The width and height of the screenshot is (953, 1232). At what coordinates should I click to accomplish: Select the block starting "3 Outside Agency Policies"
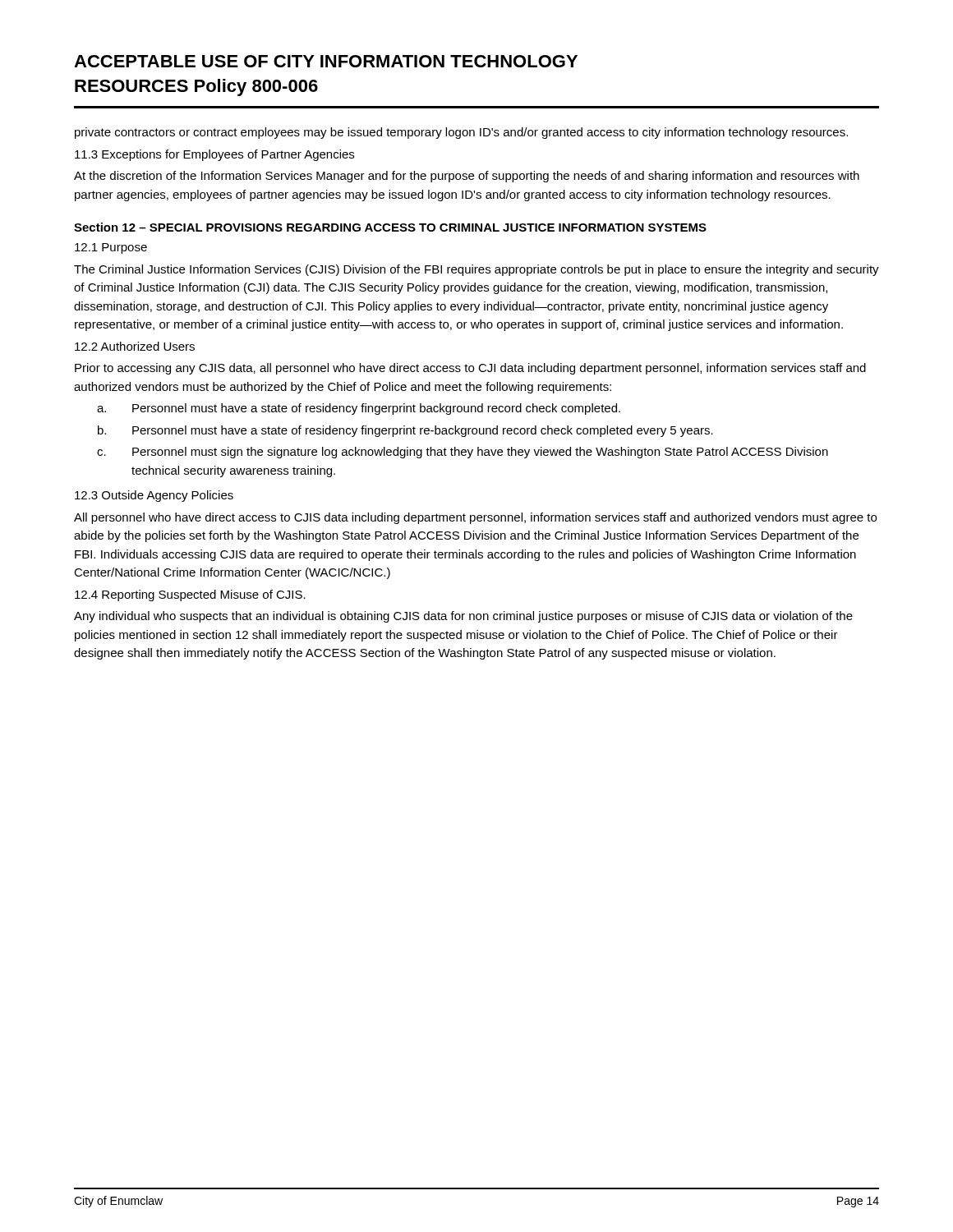coord(154,495)
